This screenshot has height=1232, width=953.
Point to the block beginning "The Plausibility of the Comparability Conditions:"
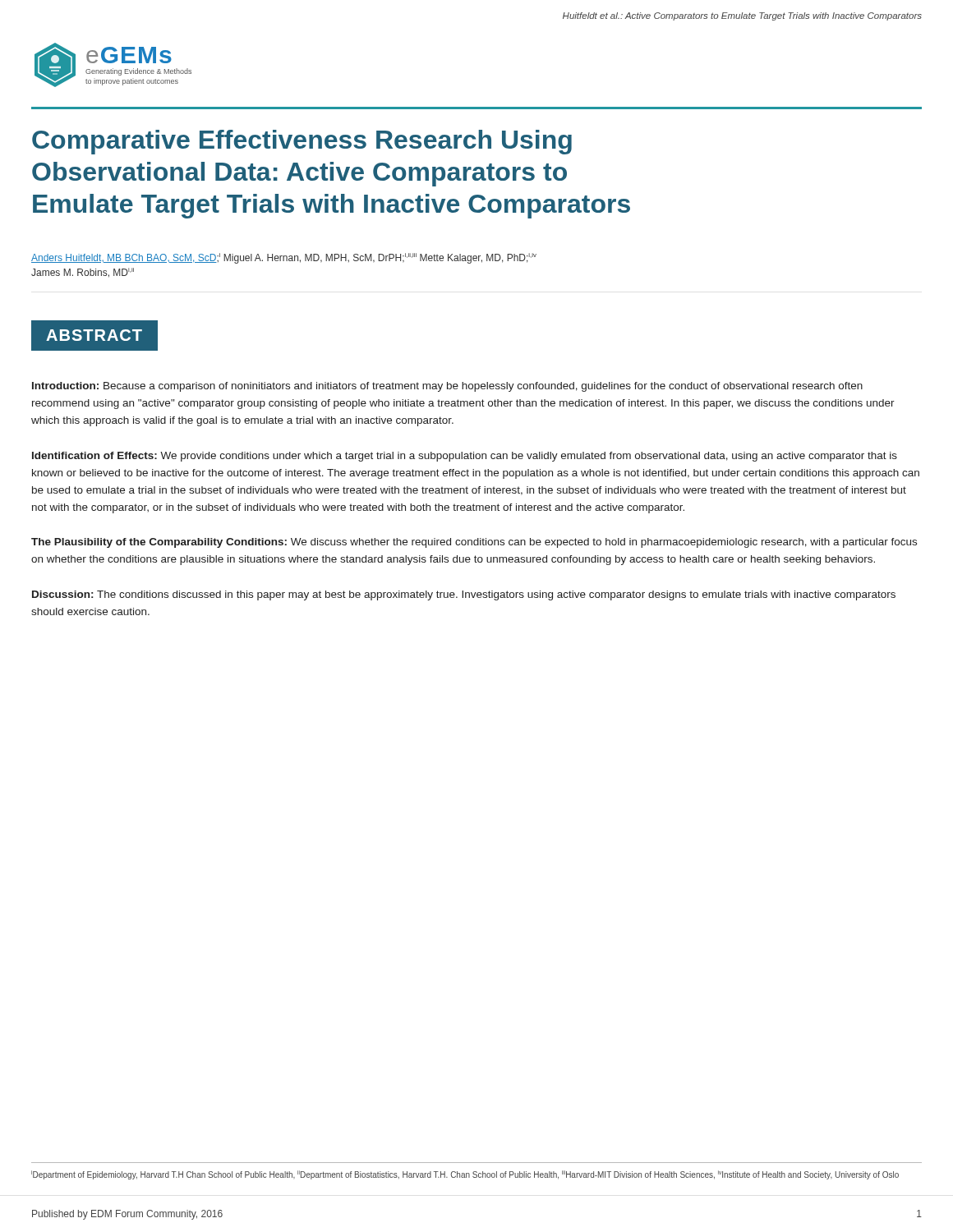tap(476, 551)
